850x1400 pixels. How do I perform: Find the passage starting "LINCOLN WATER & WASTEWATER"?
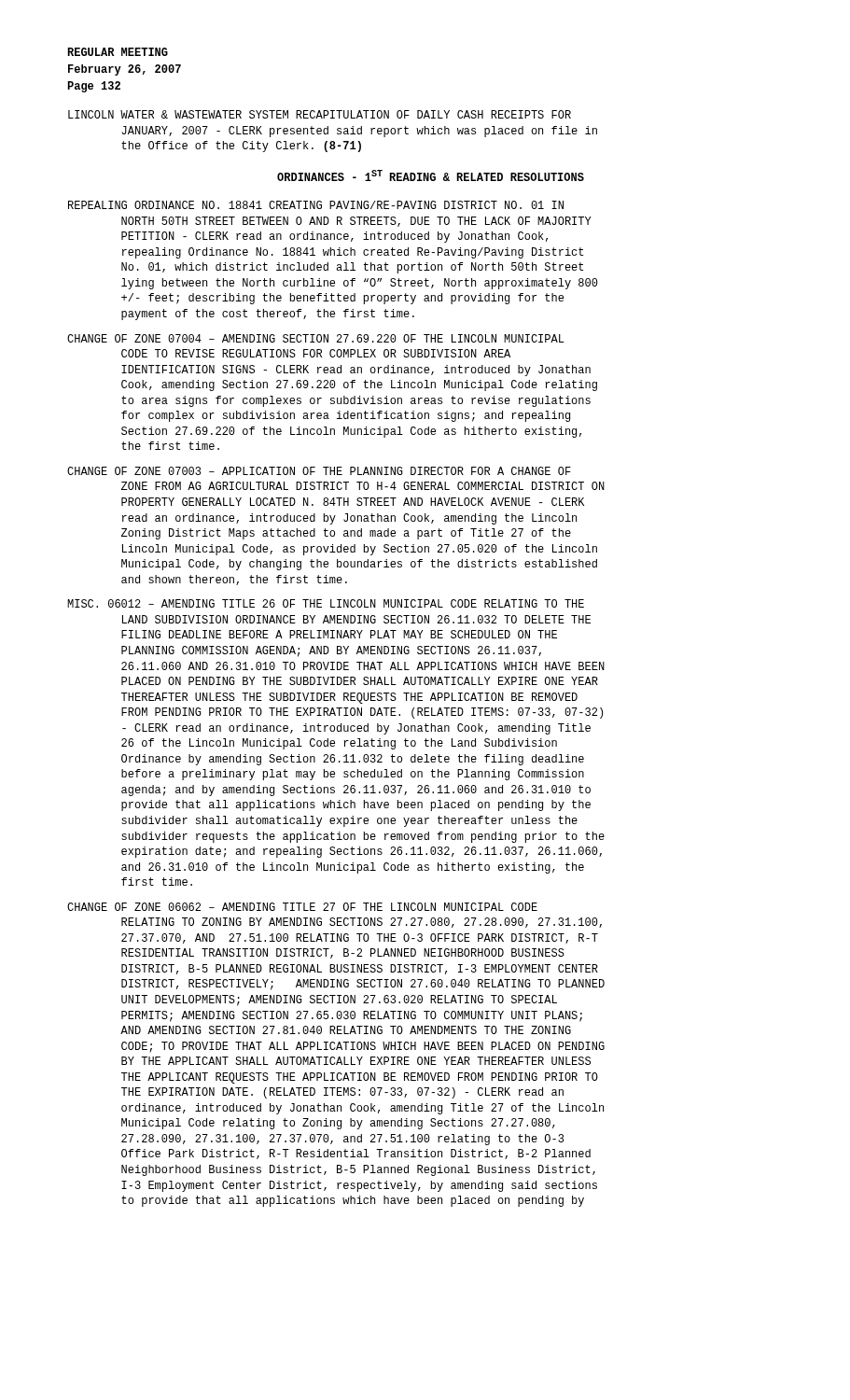333,131
